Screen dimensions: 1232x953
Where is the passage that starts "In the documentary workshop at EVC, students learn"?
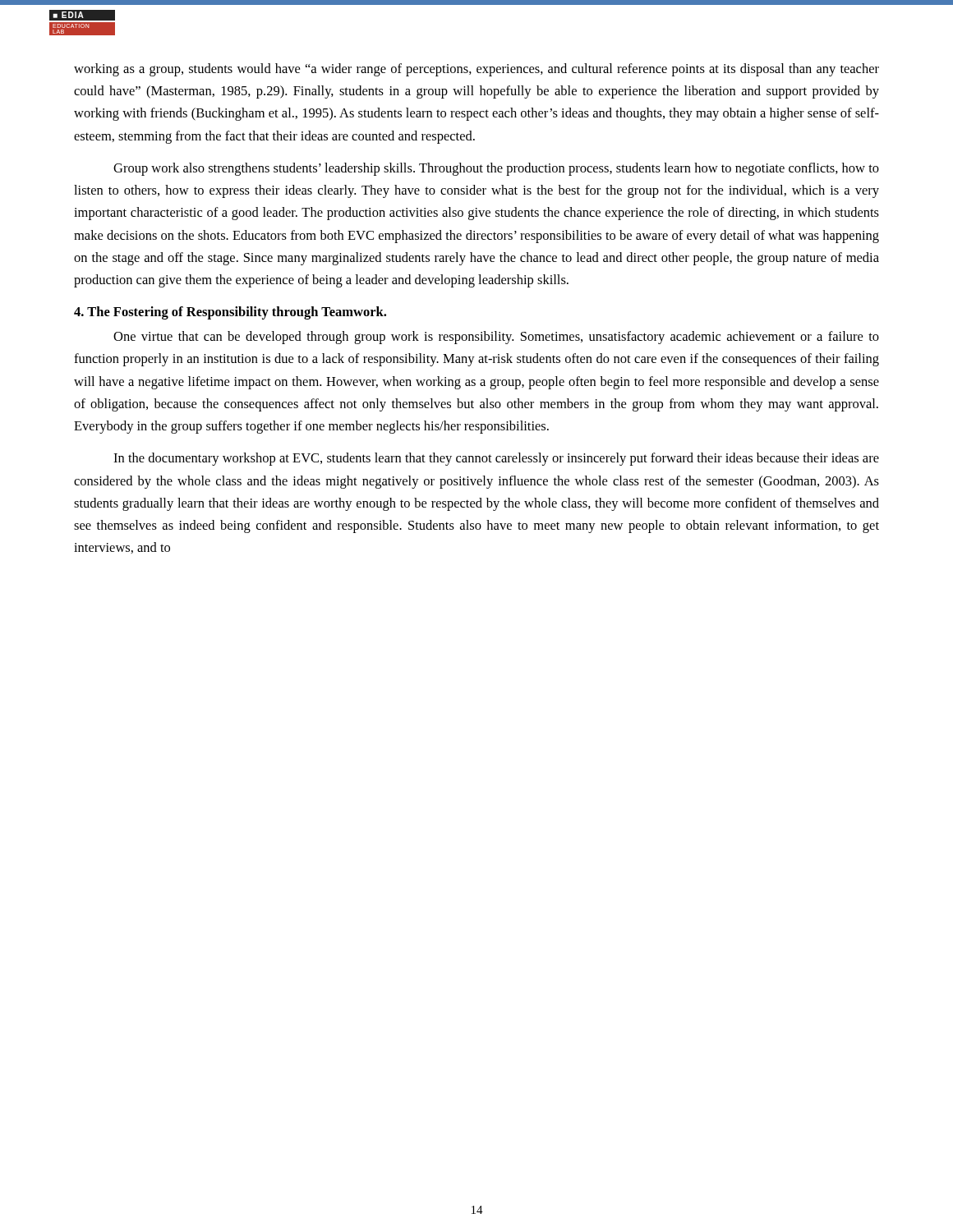(x=476, y=503)
